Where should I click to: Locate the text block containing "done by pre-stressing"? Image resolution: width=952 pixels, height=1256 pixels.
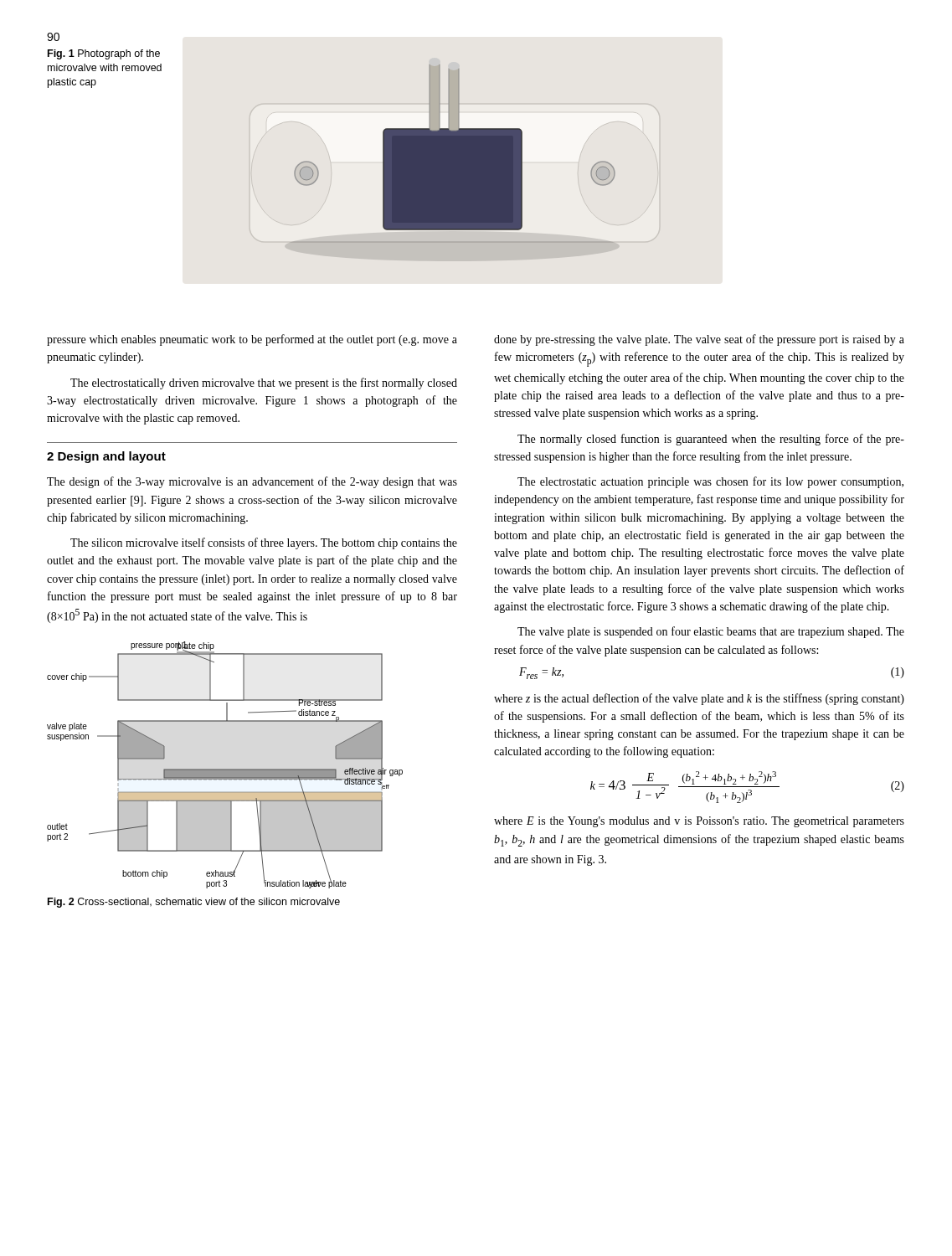(699, 376)
